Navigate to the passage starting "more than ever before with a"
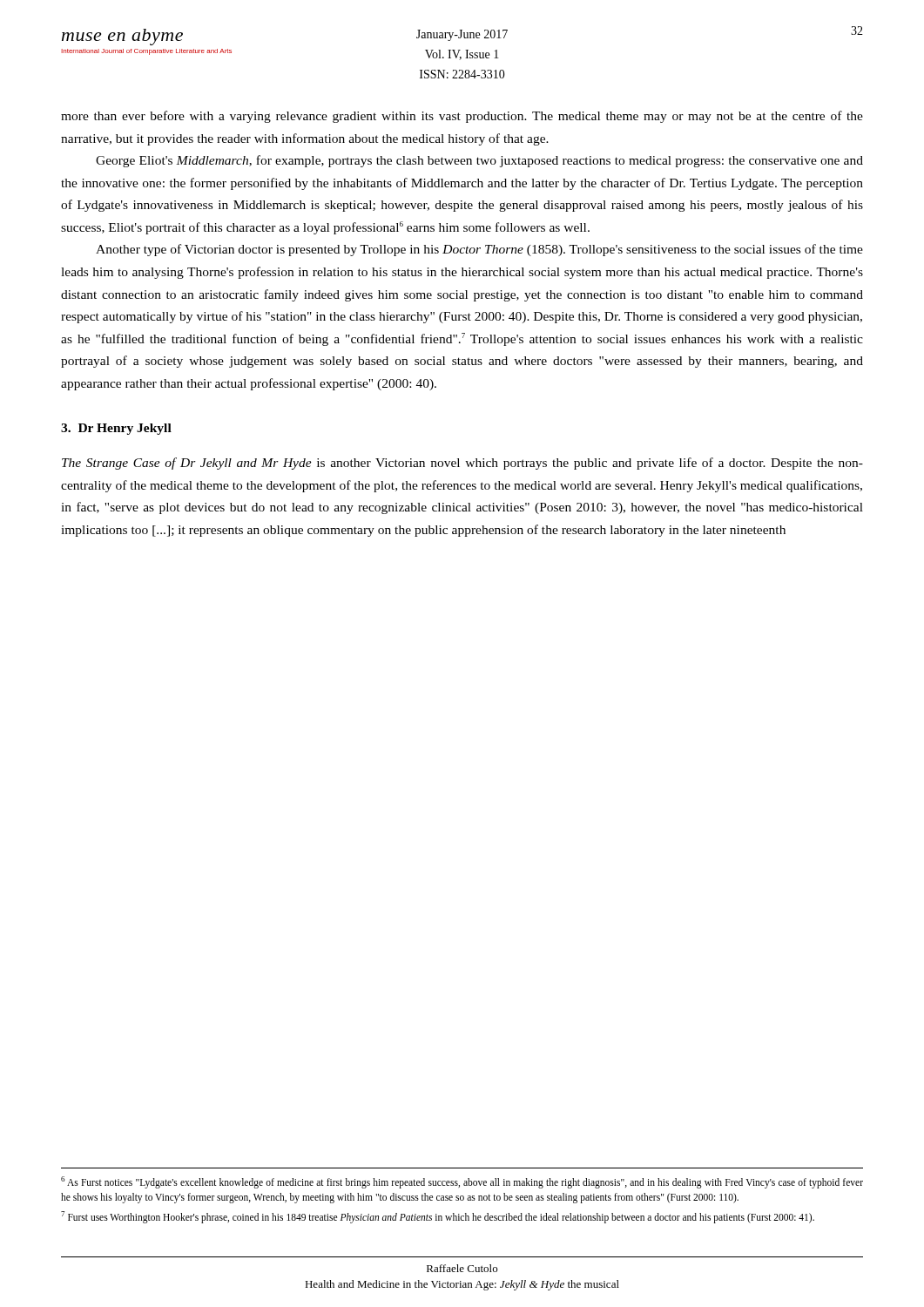Image resolution: width=924 pixels, height=1307 pixels. coord(462,127)
